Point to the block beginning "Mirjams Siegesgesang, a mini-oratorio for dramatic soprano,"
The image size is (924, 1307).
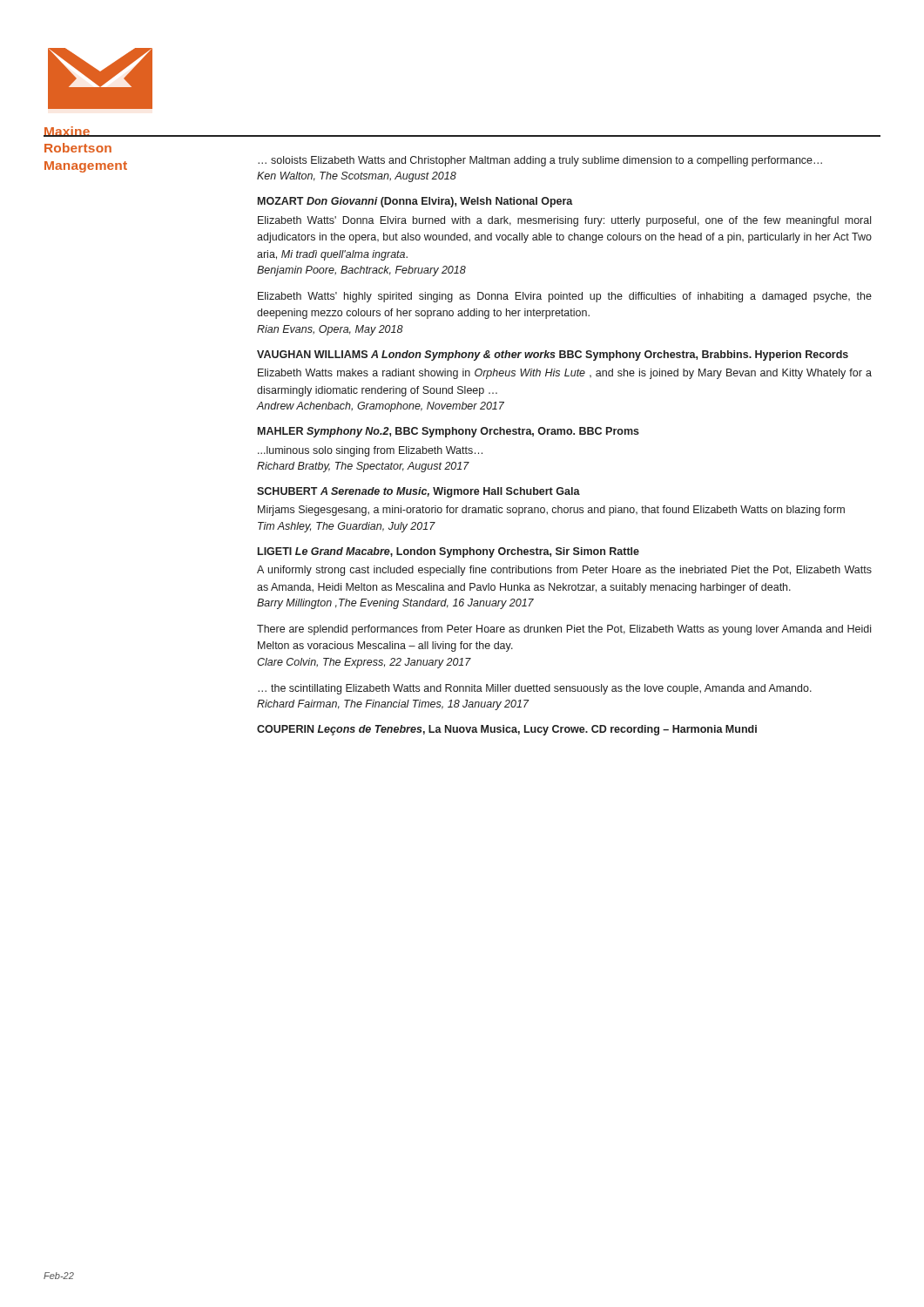pyautogui.click(x=564, y=517)
